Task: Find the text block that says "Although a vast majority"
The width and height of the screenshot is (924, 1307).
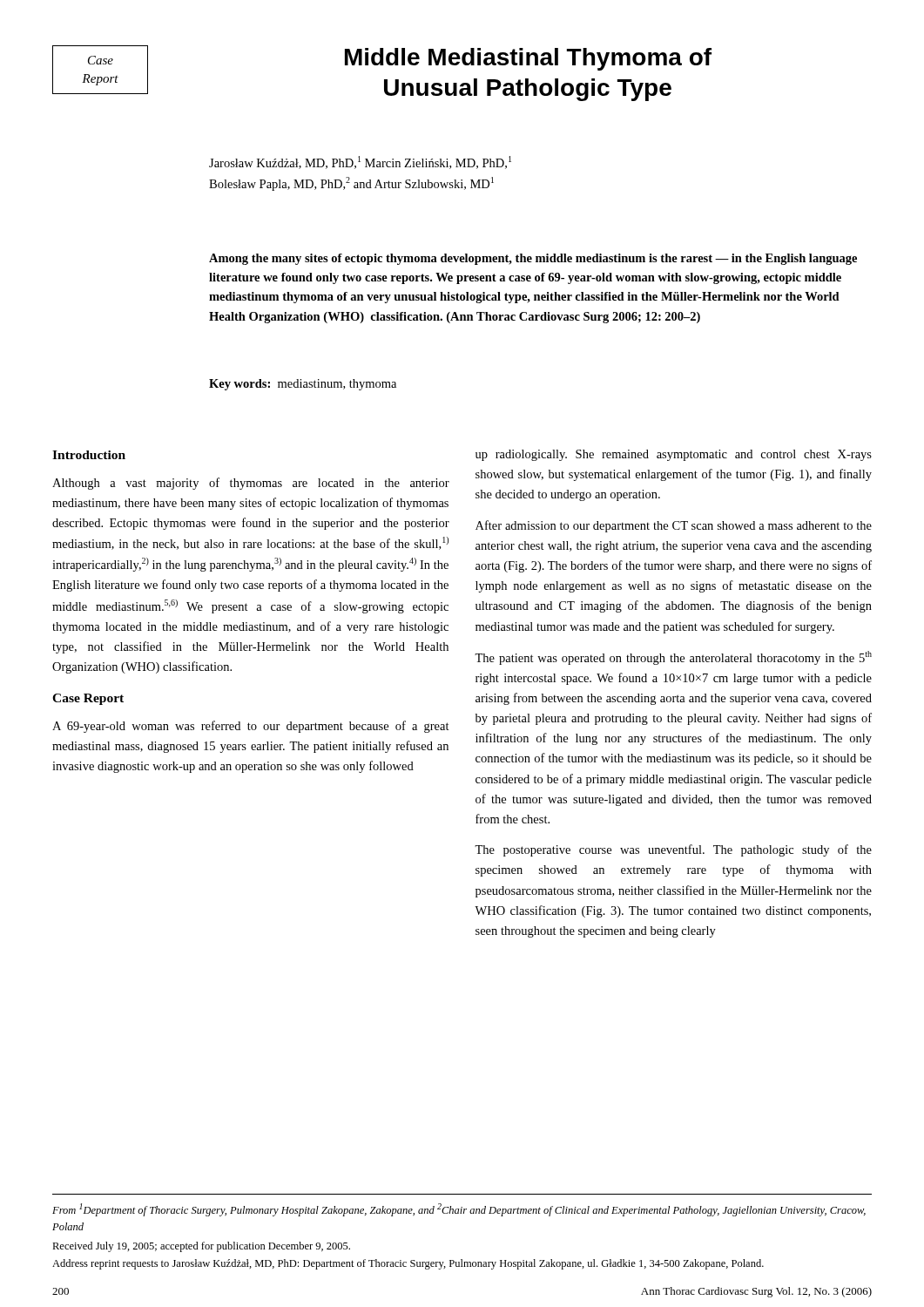Action: [x=251, y=575]
